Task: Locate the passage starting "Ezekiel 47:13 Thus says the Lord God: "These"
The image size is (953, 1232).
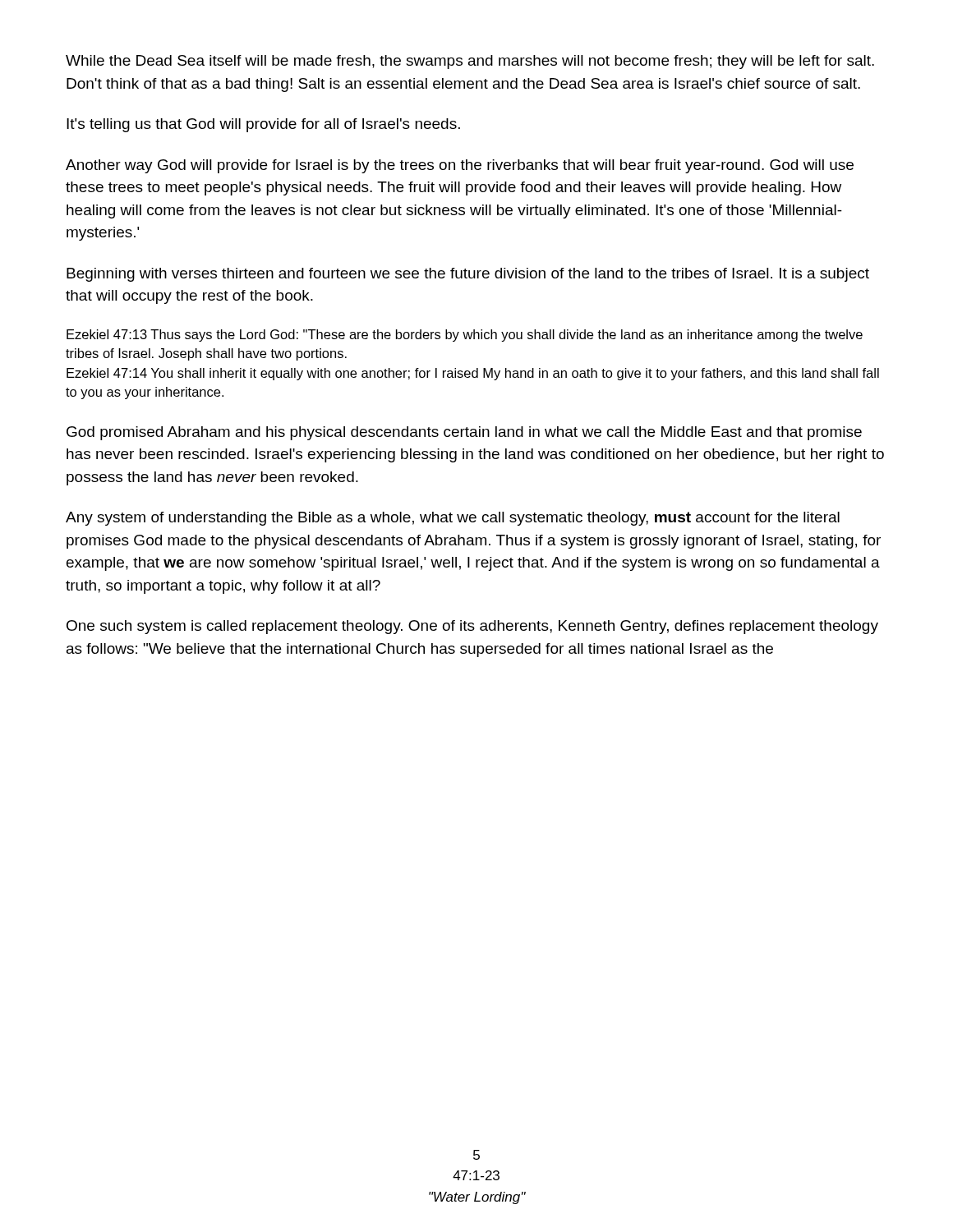Action: [476, 364]
